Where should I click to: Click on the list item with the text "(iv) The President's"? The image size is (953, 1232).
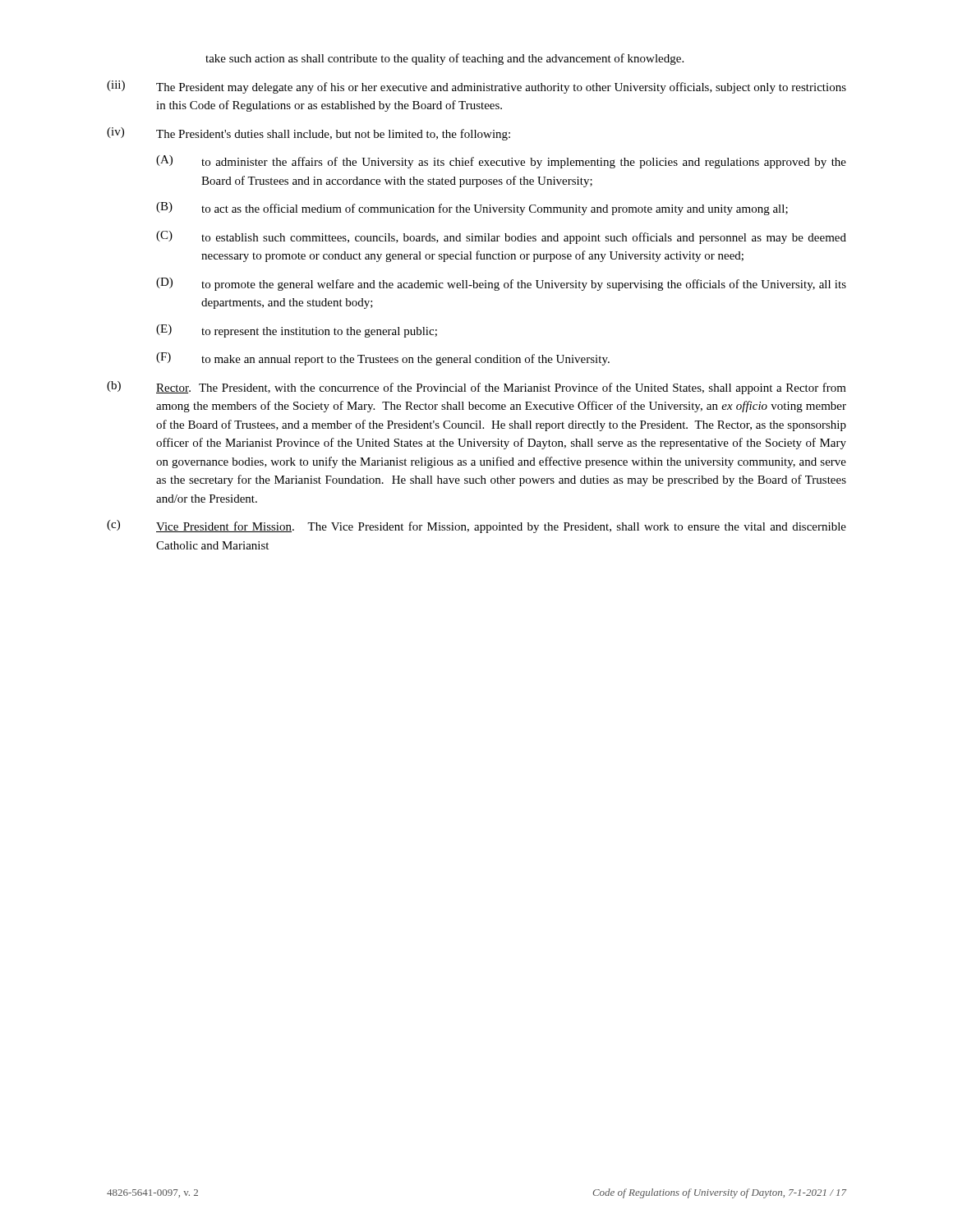click(476, 134)
